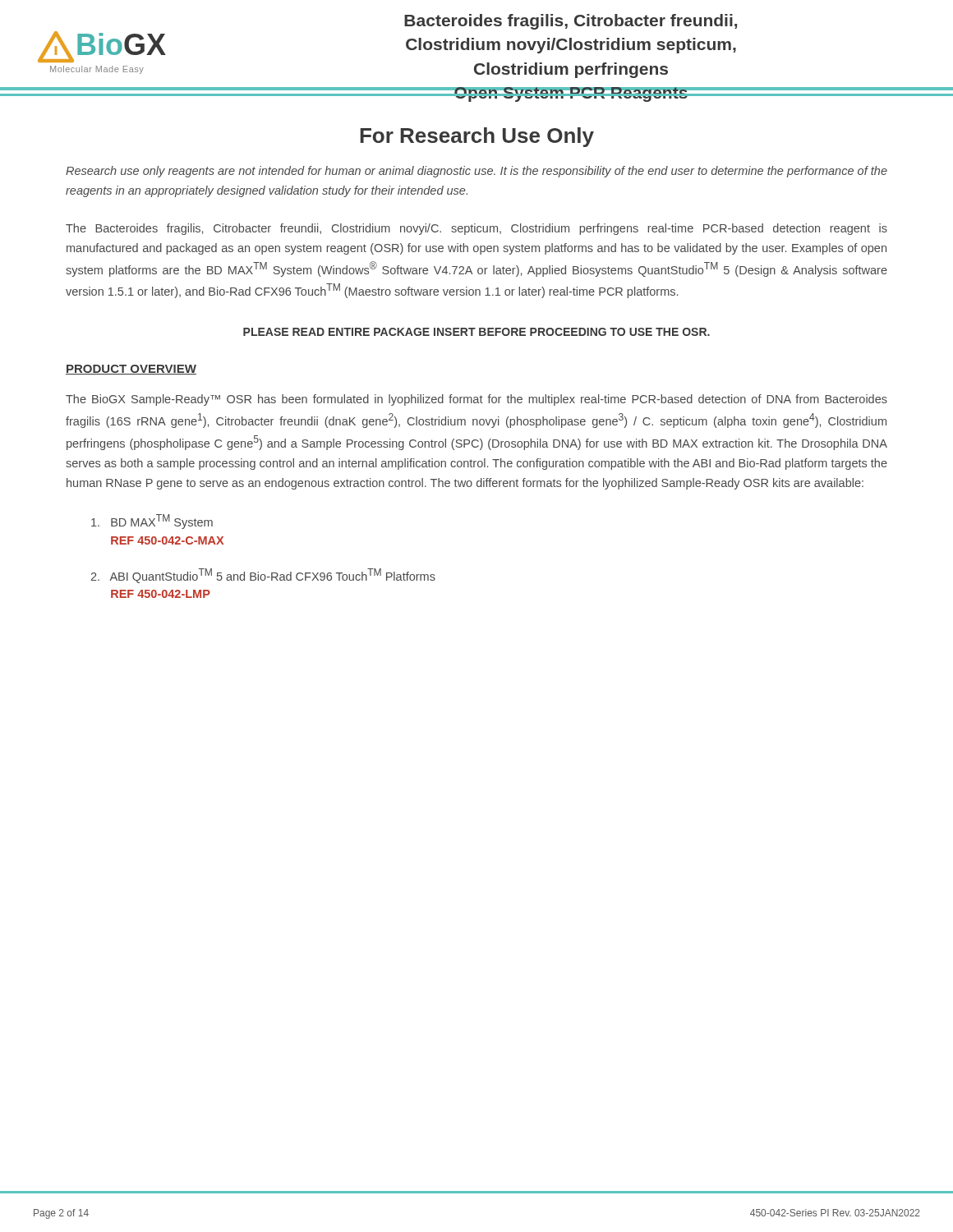Find the block on this page that starts "PLEASE READ ENTIRE PACKAGE INSERT BEFORE PROCEEDING TO"
The width and height of the screenshot is (953, 1232).
coord(476,332)
